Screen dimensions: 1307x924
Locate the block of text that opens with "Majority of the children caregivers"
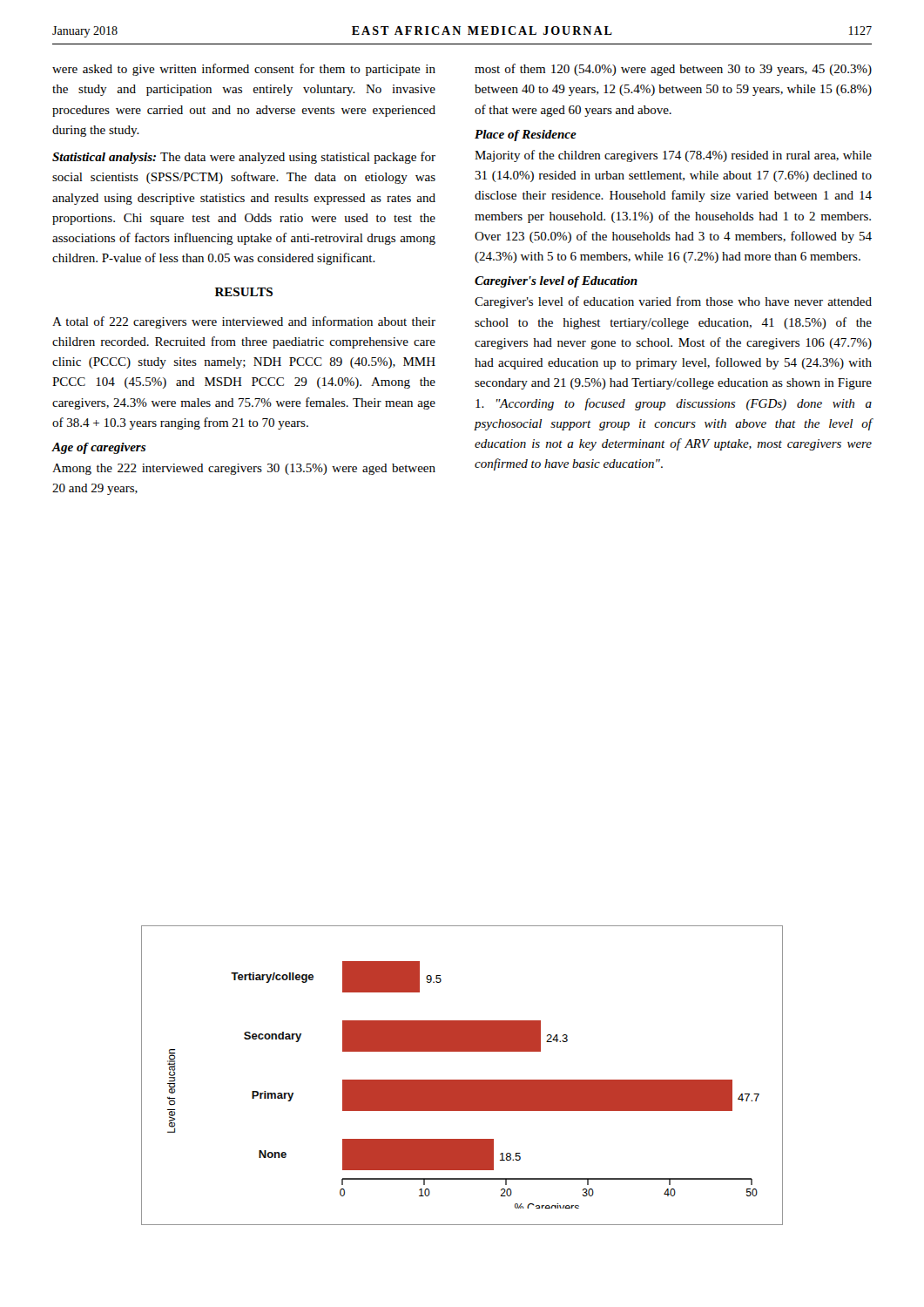[x=673, y=206]
